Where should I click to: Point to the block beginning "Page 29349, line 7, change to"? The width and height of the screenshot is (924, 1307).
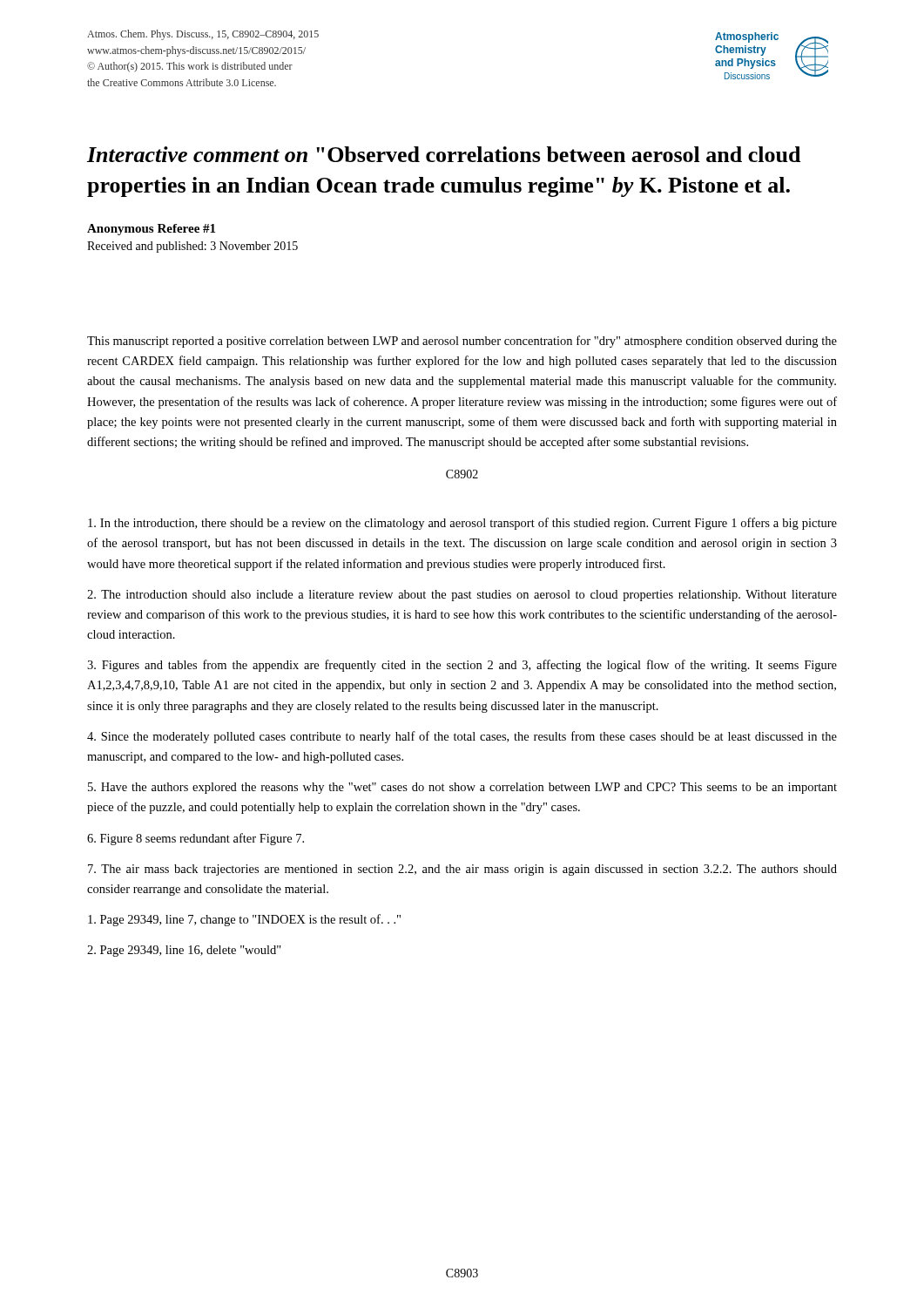click(244, 919)
